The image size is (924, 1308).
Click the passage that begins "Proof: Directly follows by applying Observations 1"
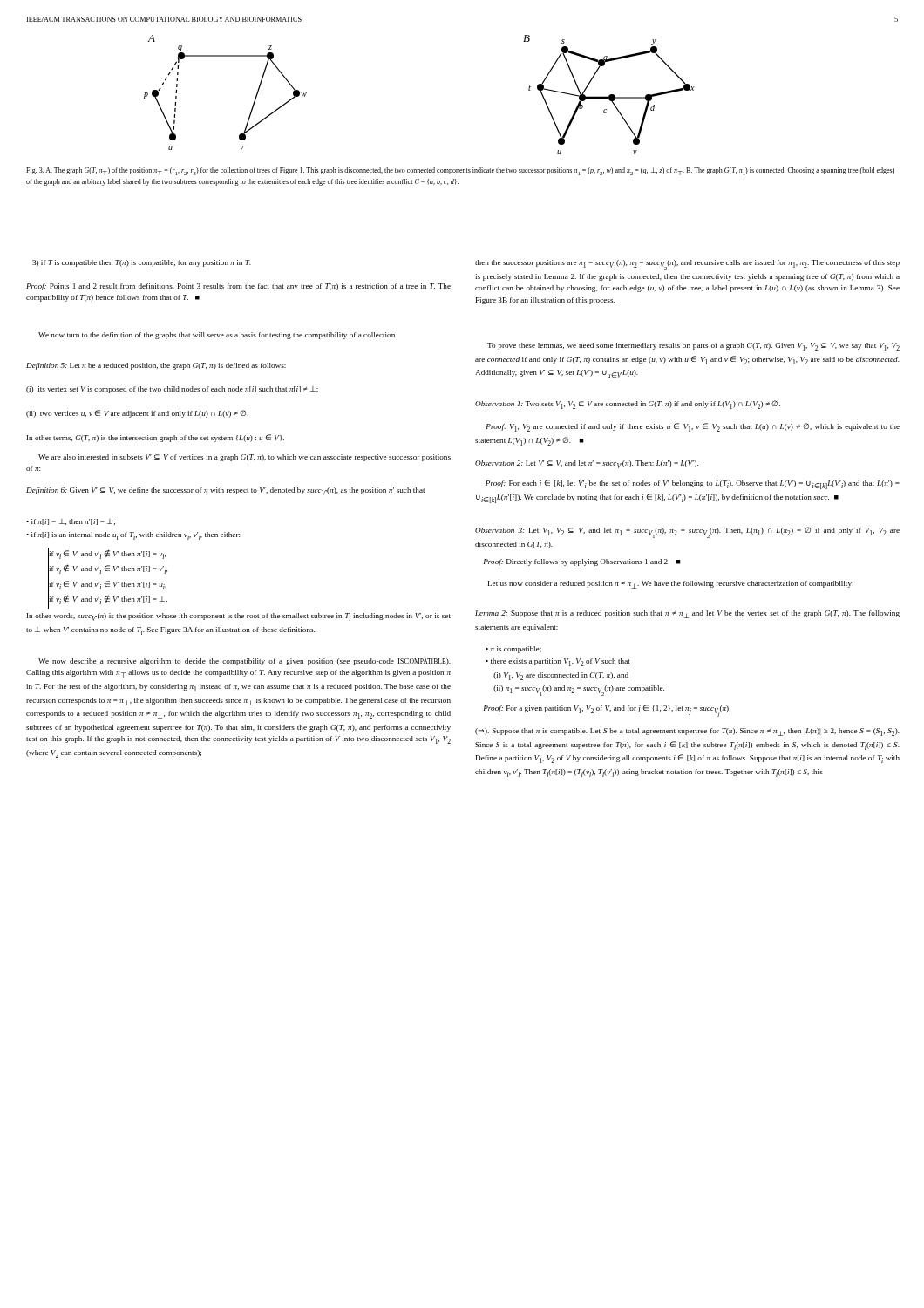(687, 562)
